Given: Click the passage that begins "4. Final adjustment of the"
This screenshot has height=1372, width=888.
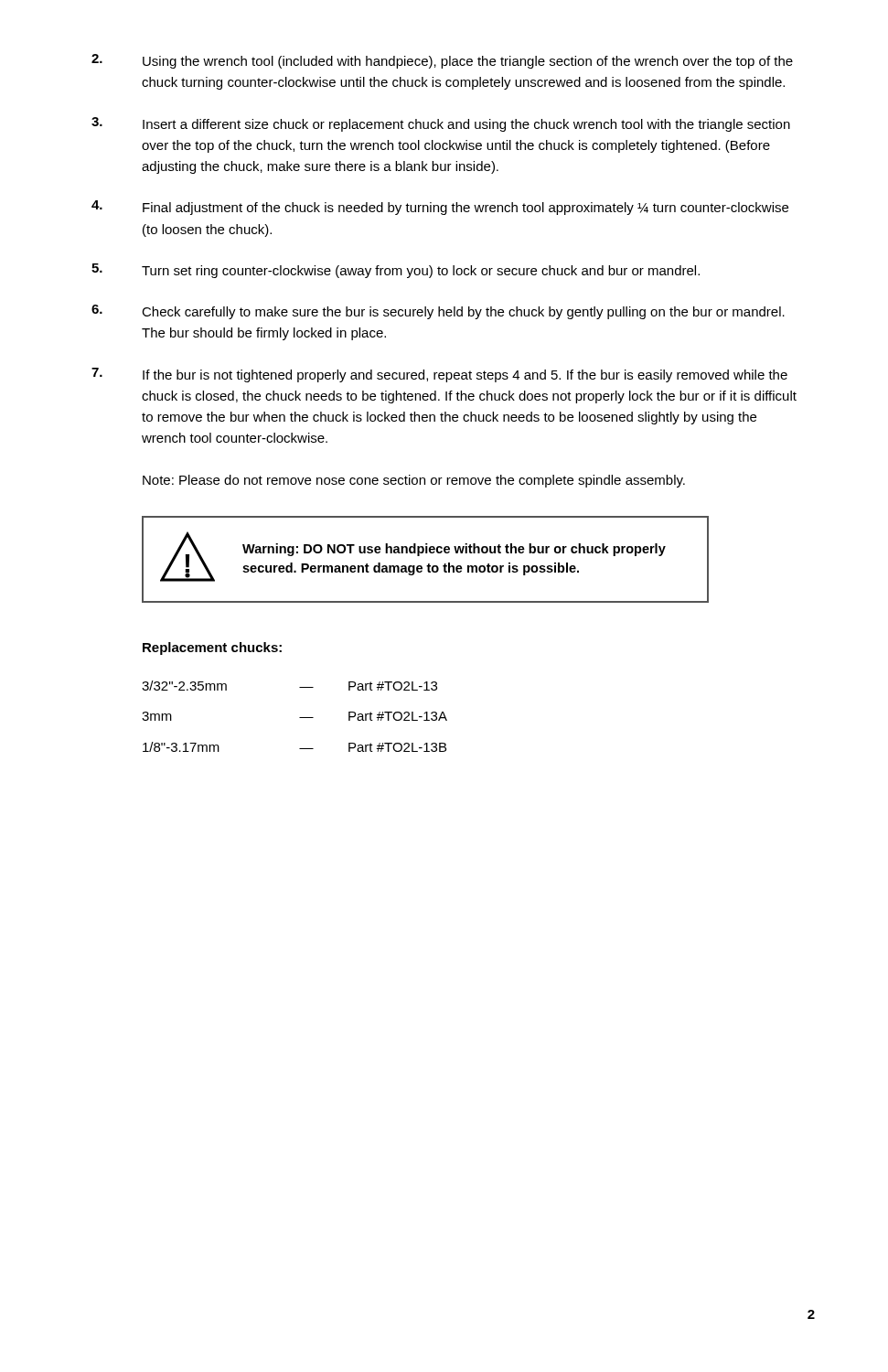Looking at the screenshot, I should coord(448,218).
